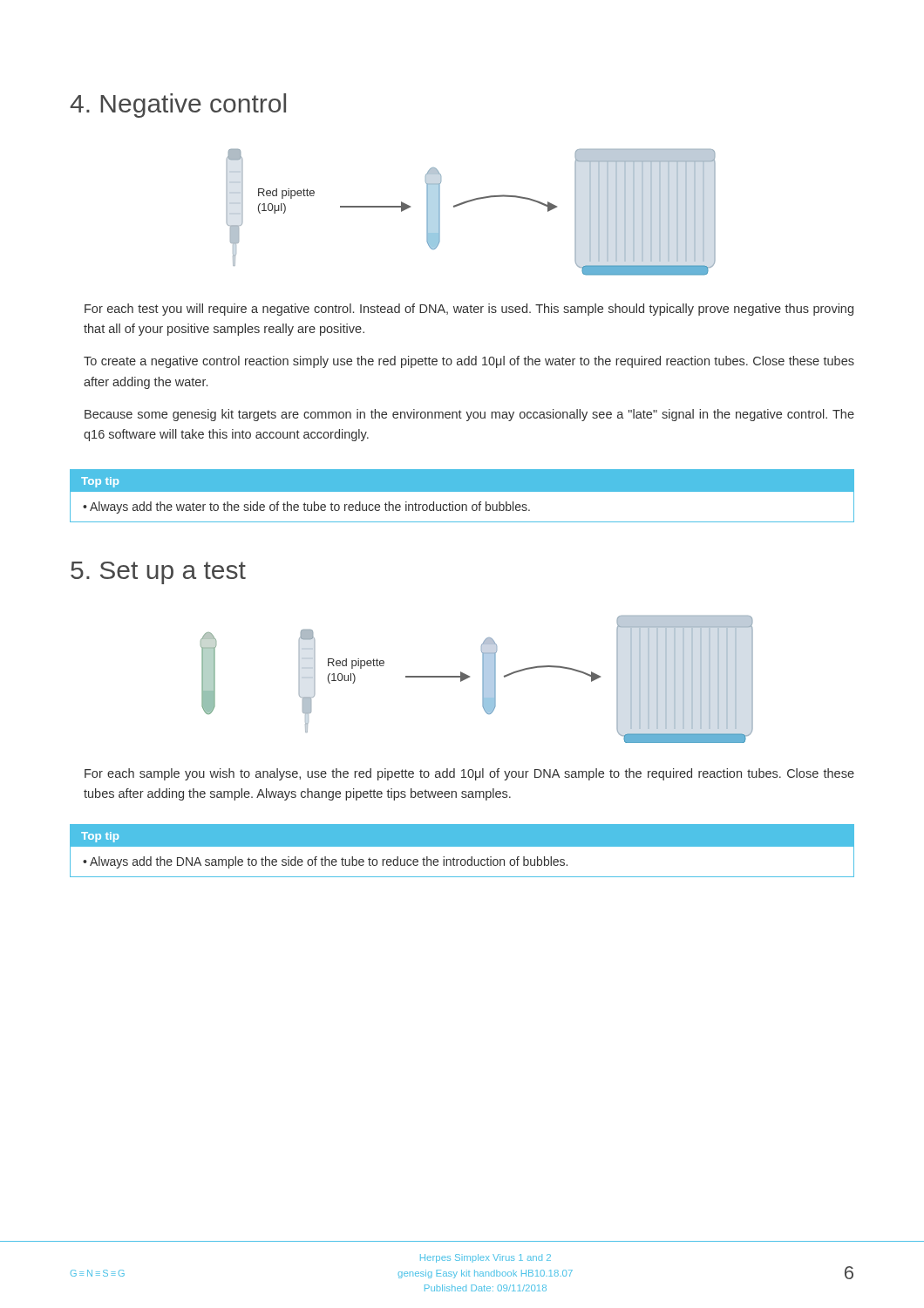Select the text block starting "To create a negative control"

(469, 371)
